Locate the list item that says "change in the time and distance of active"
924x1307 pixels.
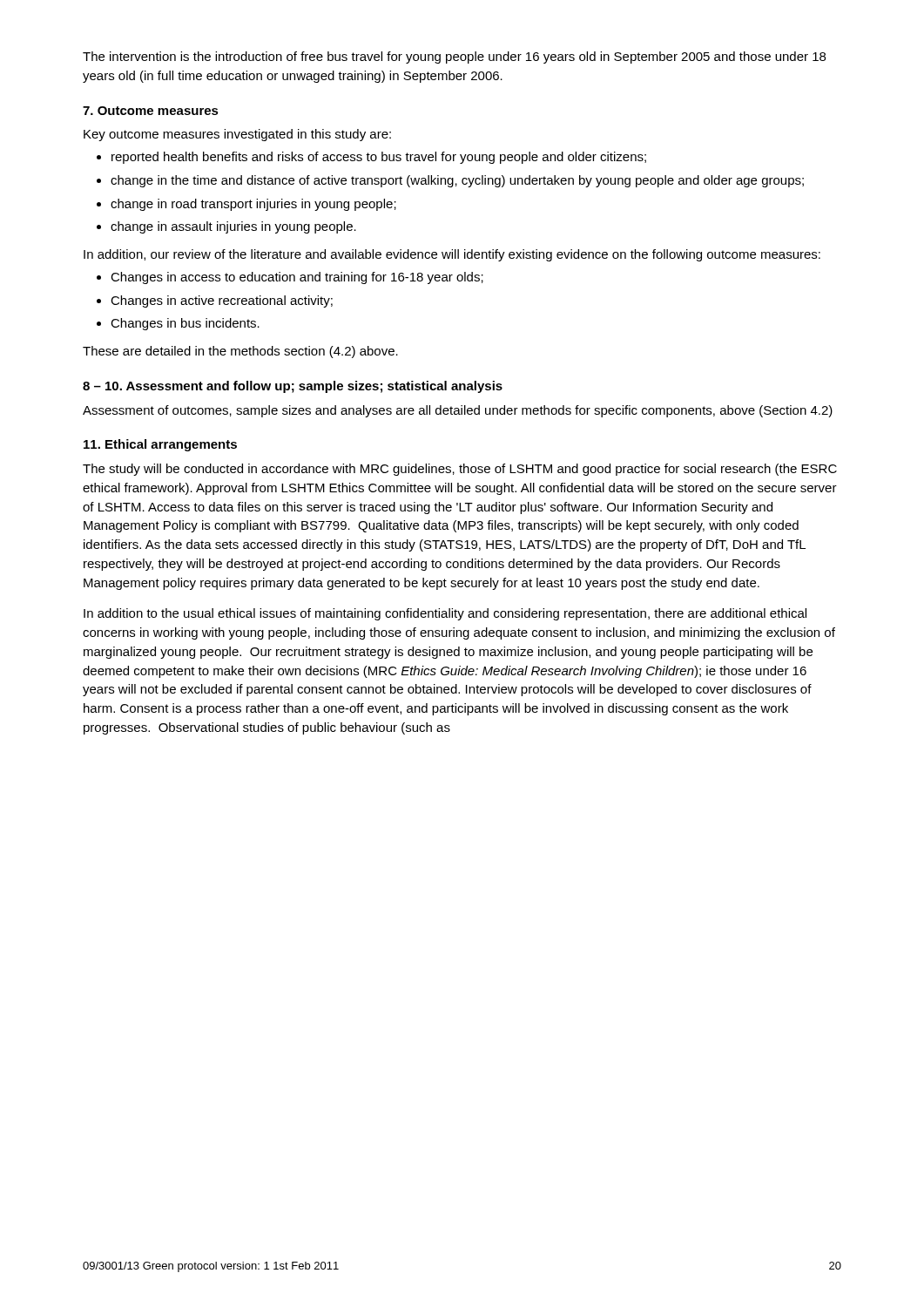click(x=458, y=180)
